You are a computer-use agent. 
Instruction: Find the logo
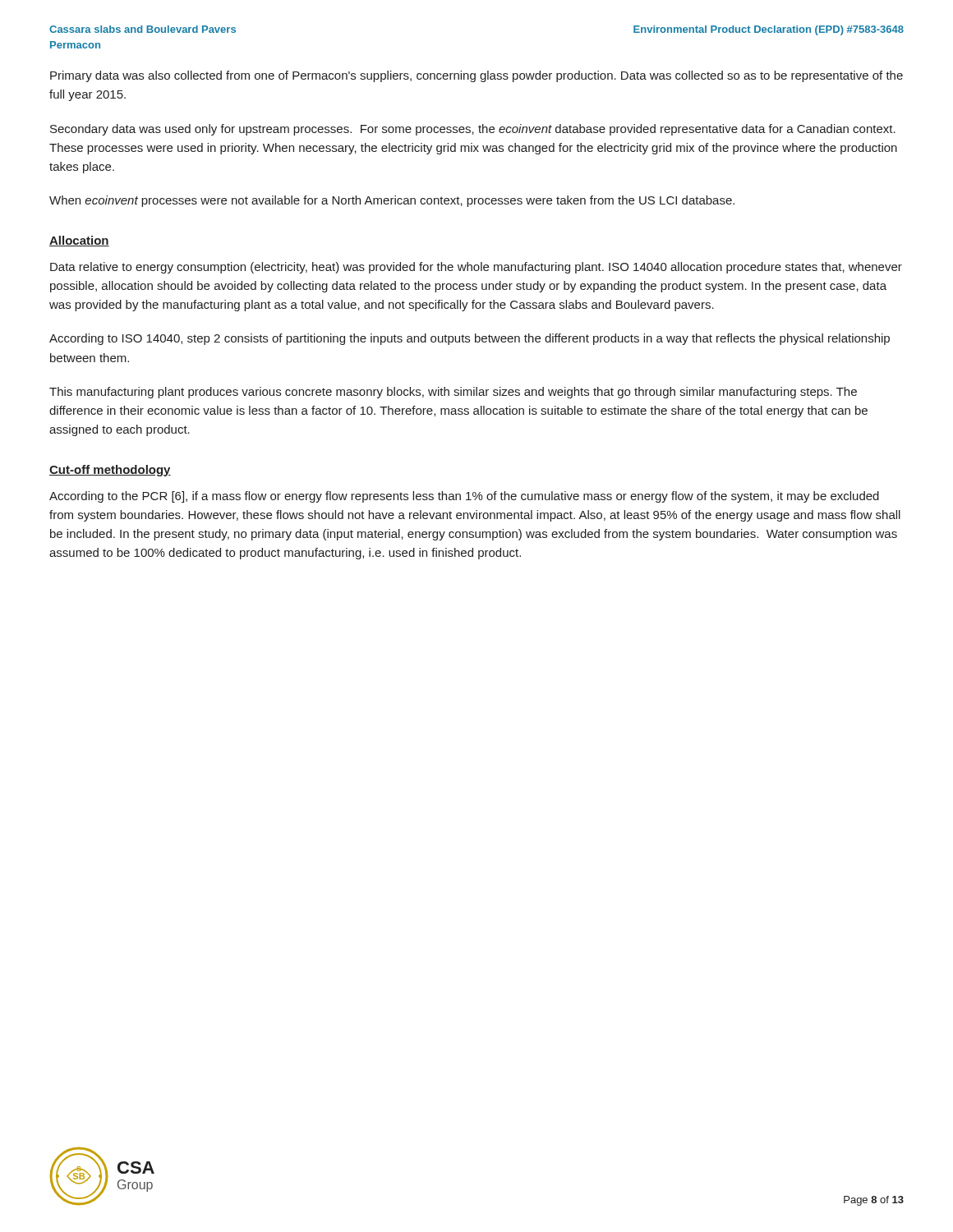(x=102, y=1176)
